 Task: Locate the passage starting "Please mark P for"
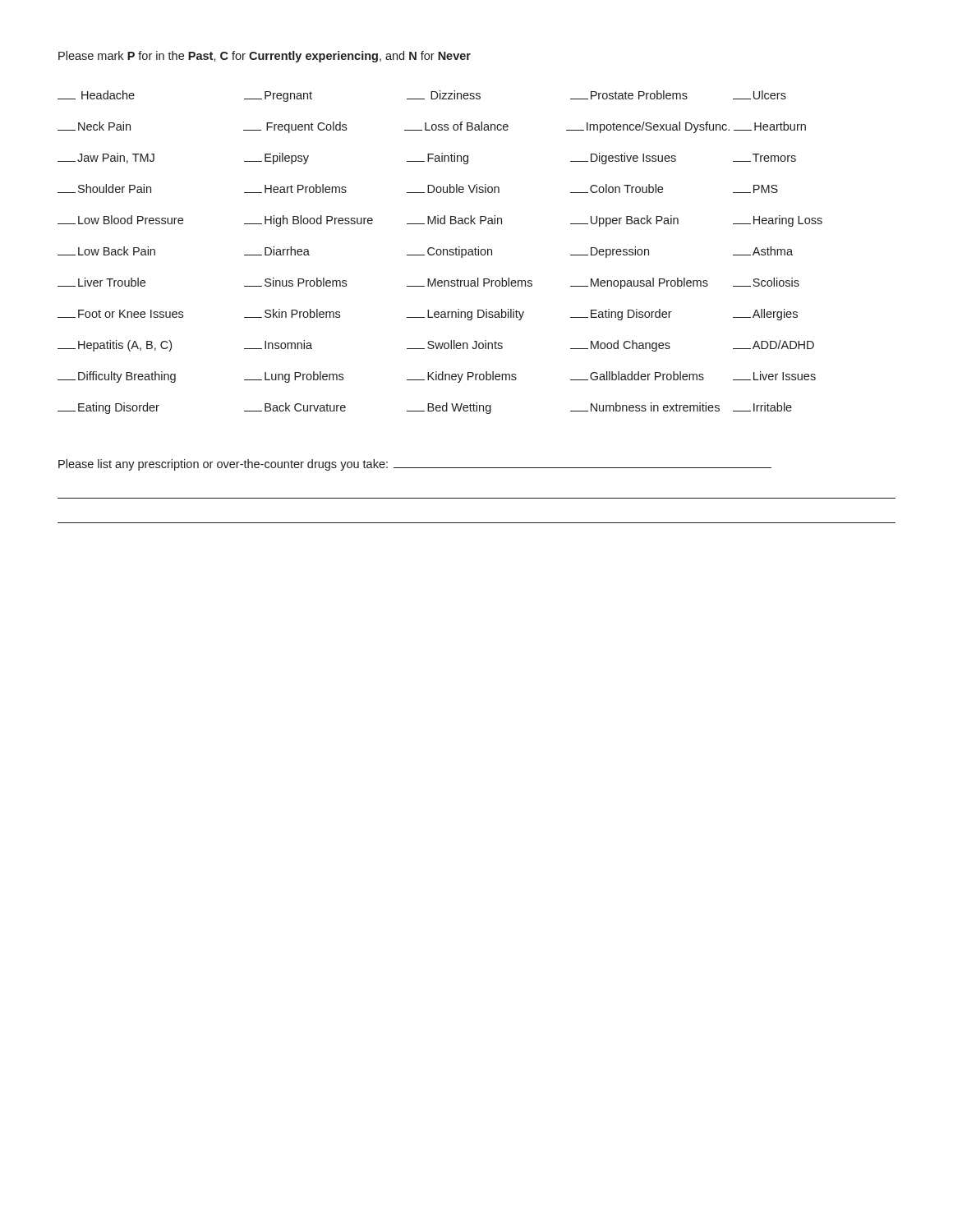(264, 56)
